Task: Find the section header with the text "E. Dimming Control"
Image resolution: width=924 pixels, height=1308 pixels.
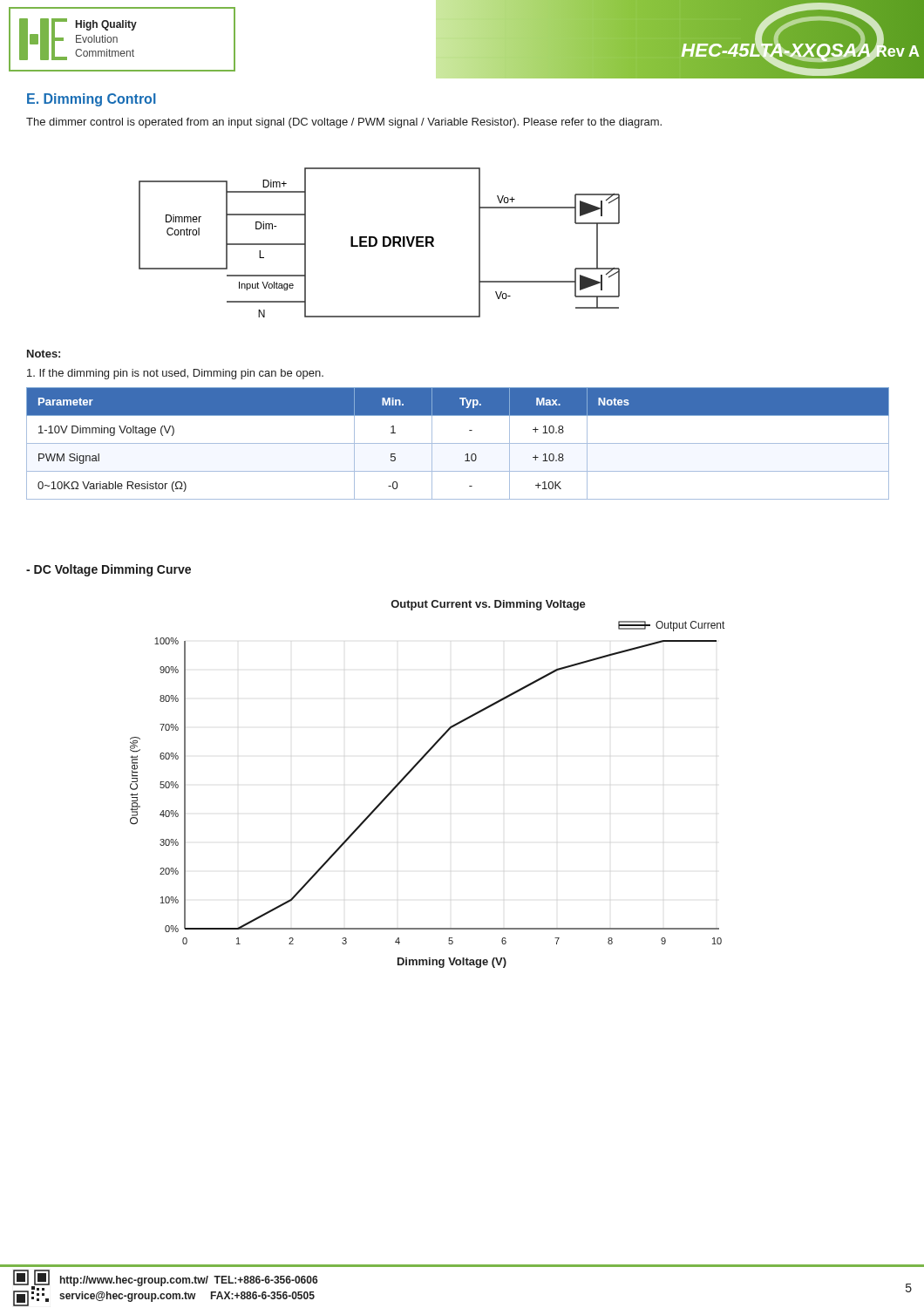Action: pyautogui.click(x=91, y=99)
